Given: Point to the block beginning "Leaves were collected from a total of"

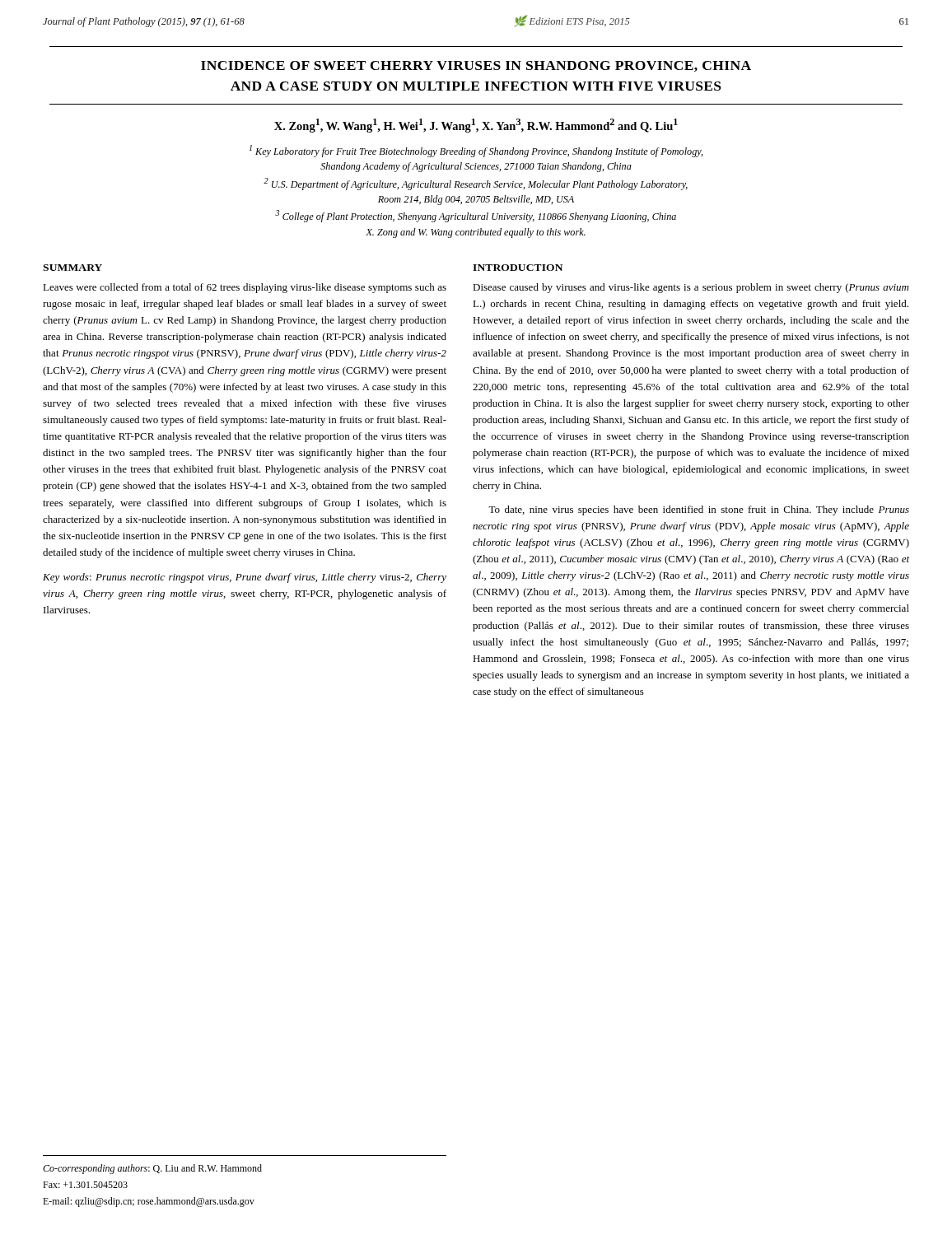Looking at the screenshot, I should (x=245, y=420).
